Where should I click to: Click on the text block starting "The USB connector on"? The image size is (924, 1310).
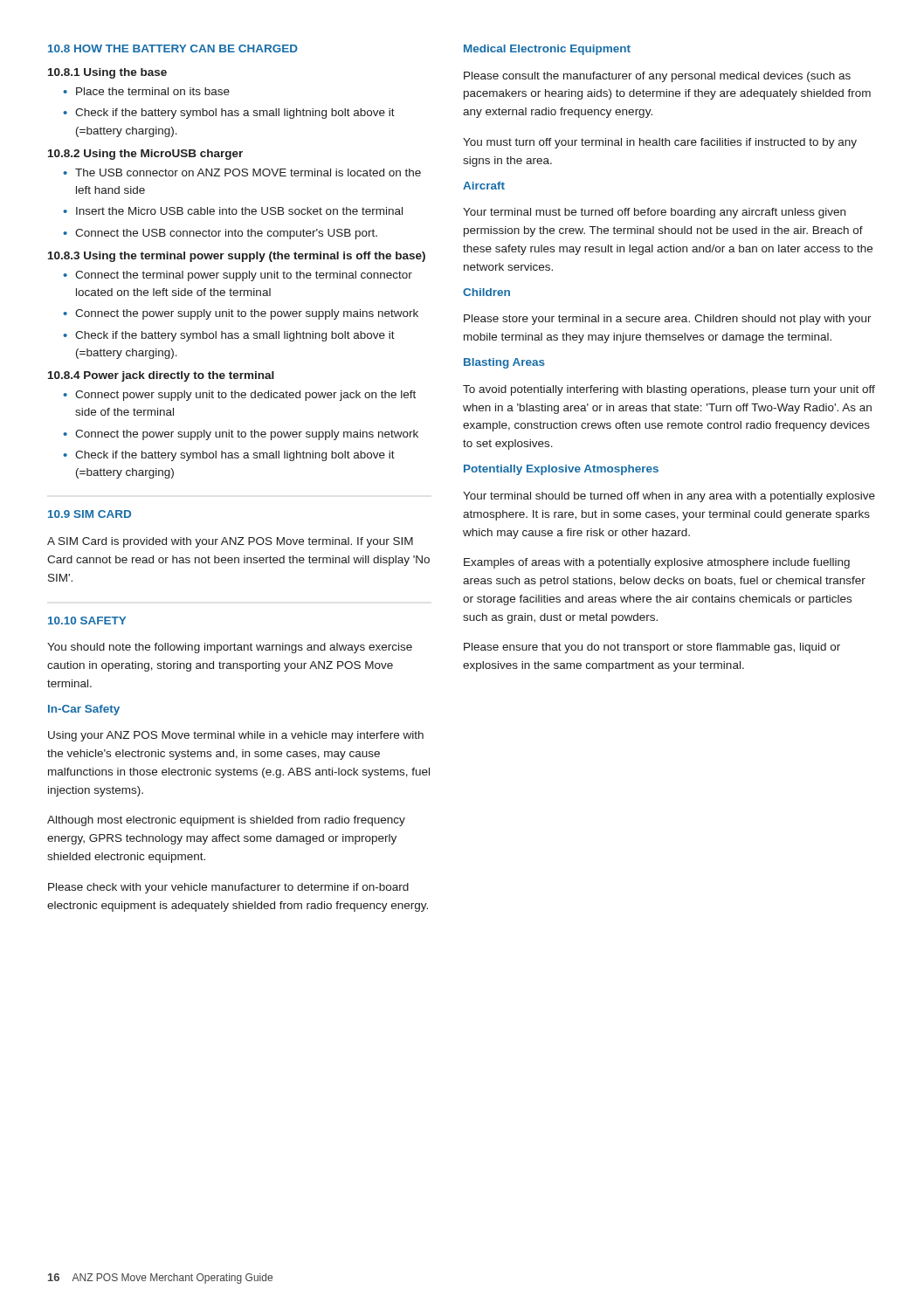coord(248,181)
